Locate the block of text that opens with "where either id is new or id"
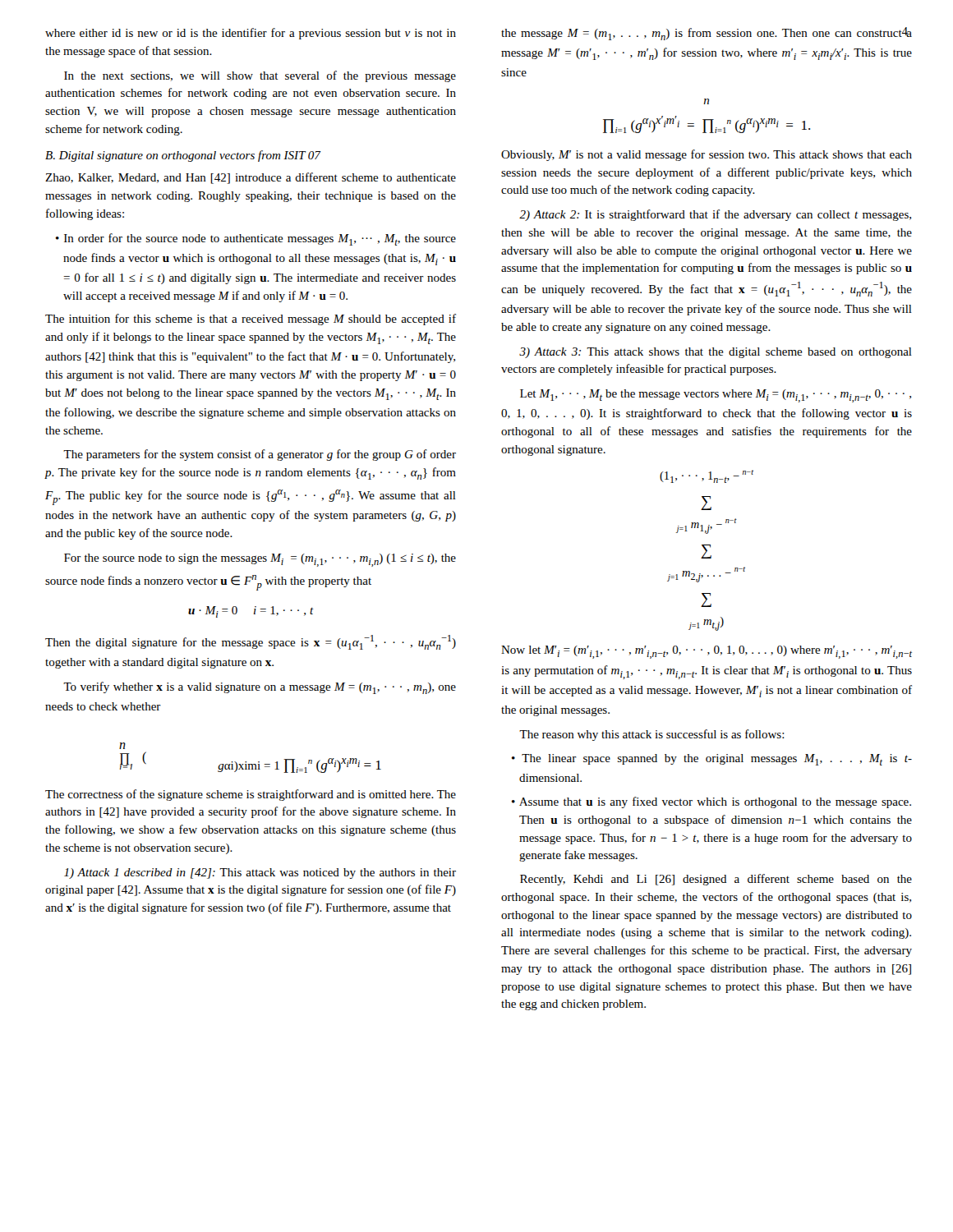953x1232 pixels. (251, 81)
